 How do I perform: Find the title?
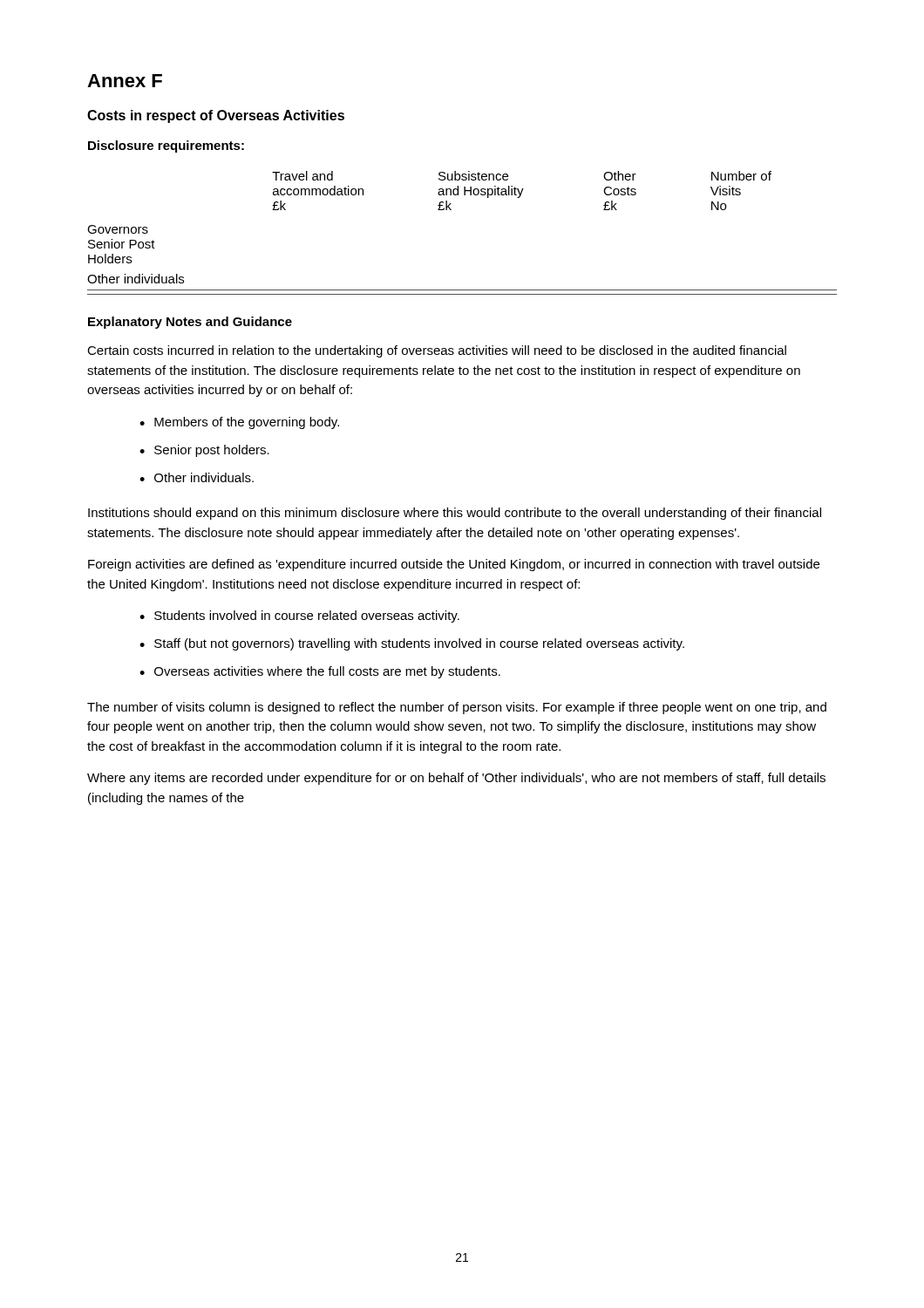(x=125, y=81)
